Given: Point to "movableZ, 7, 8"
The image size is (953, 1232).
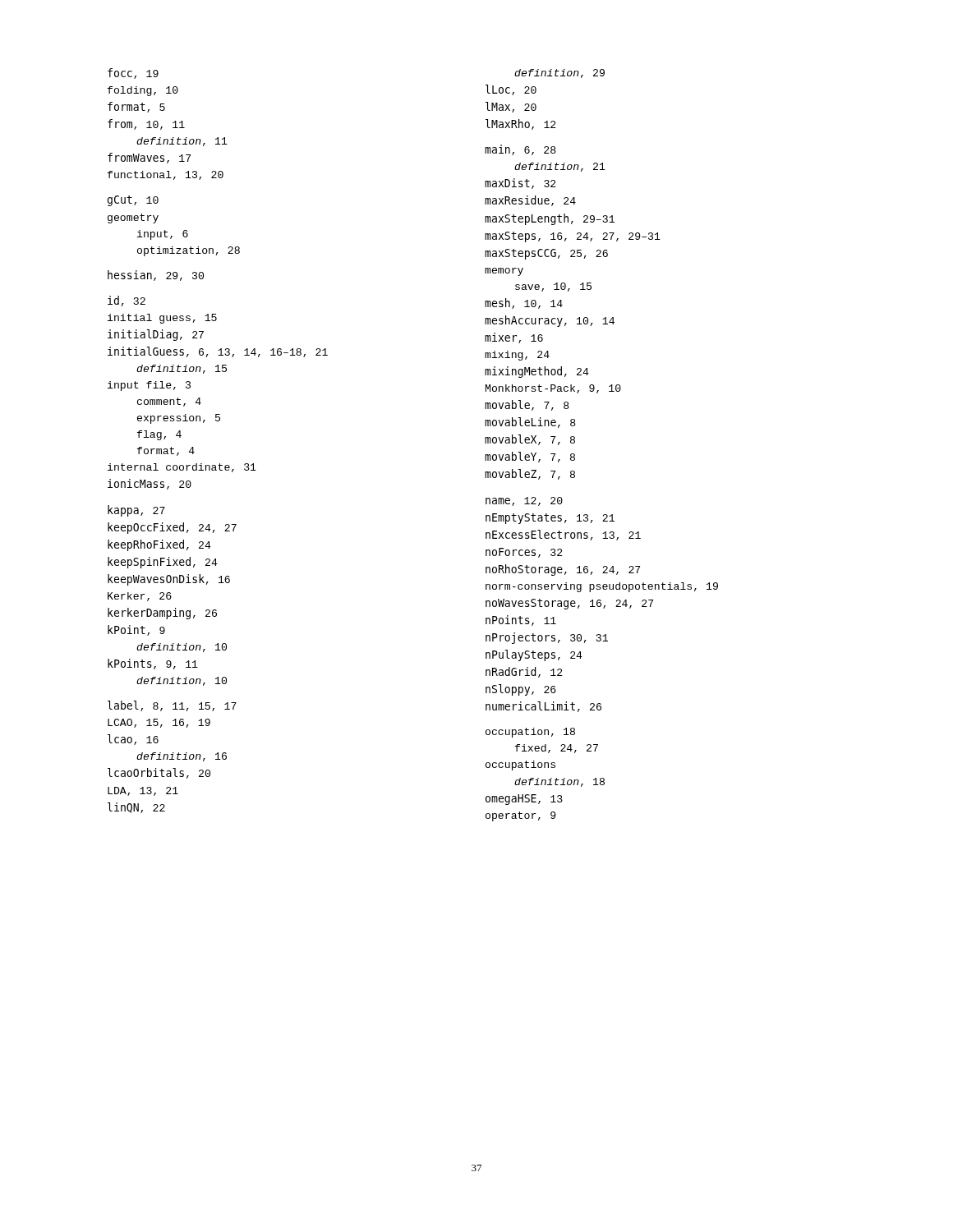Looking at the screenshot, I should (x=530, y=474).
